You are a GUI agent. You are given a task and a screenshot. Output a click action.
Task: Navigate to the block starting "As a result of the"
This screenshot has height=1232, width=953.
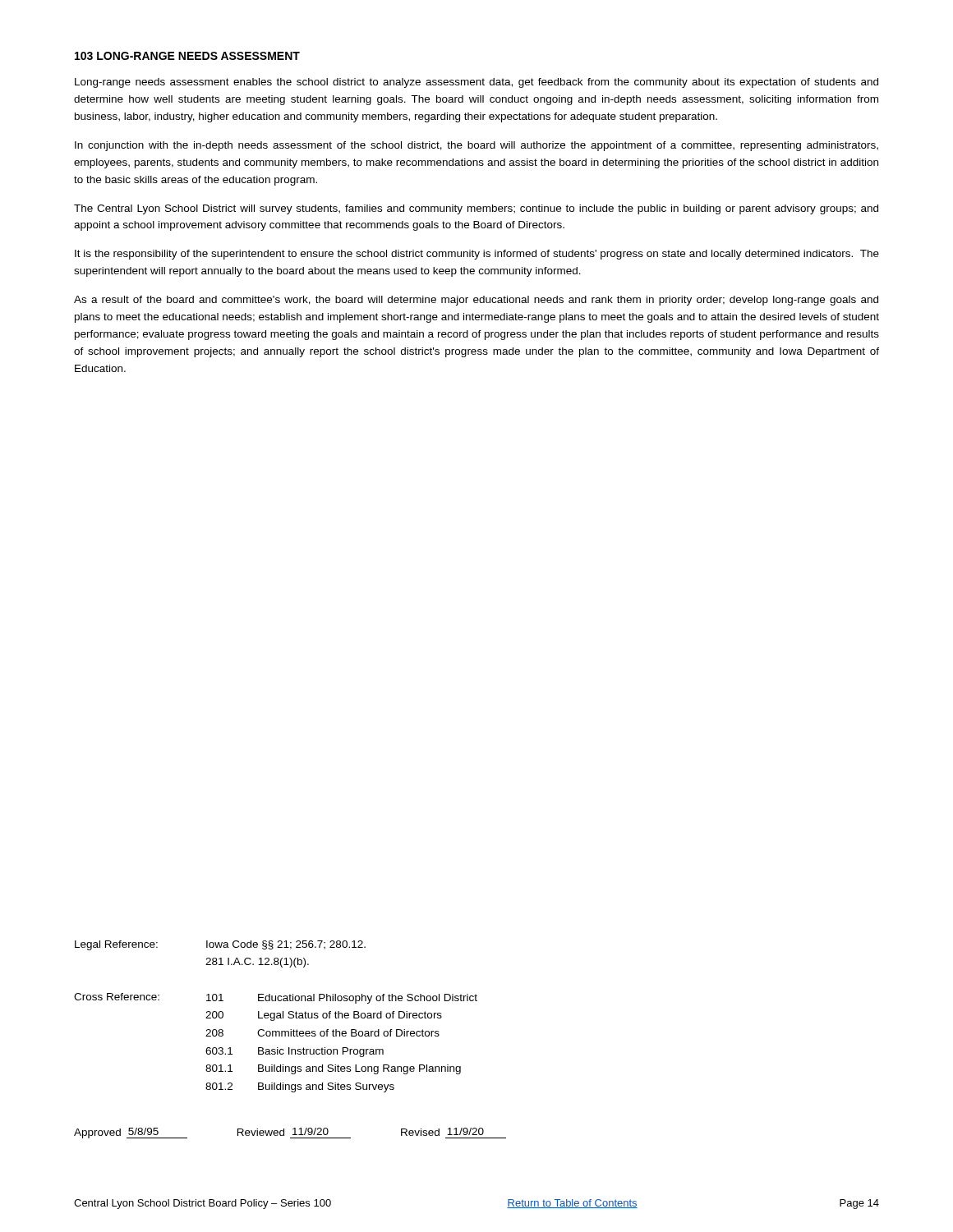point(476,334)
